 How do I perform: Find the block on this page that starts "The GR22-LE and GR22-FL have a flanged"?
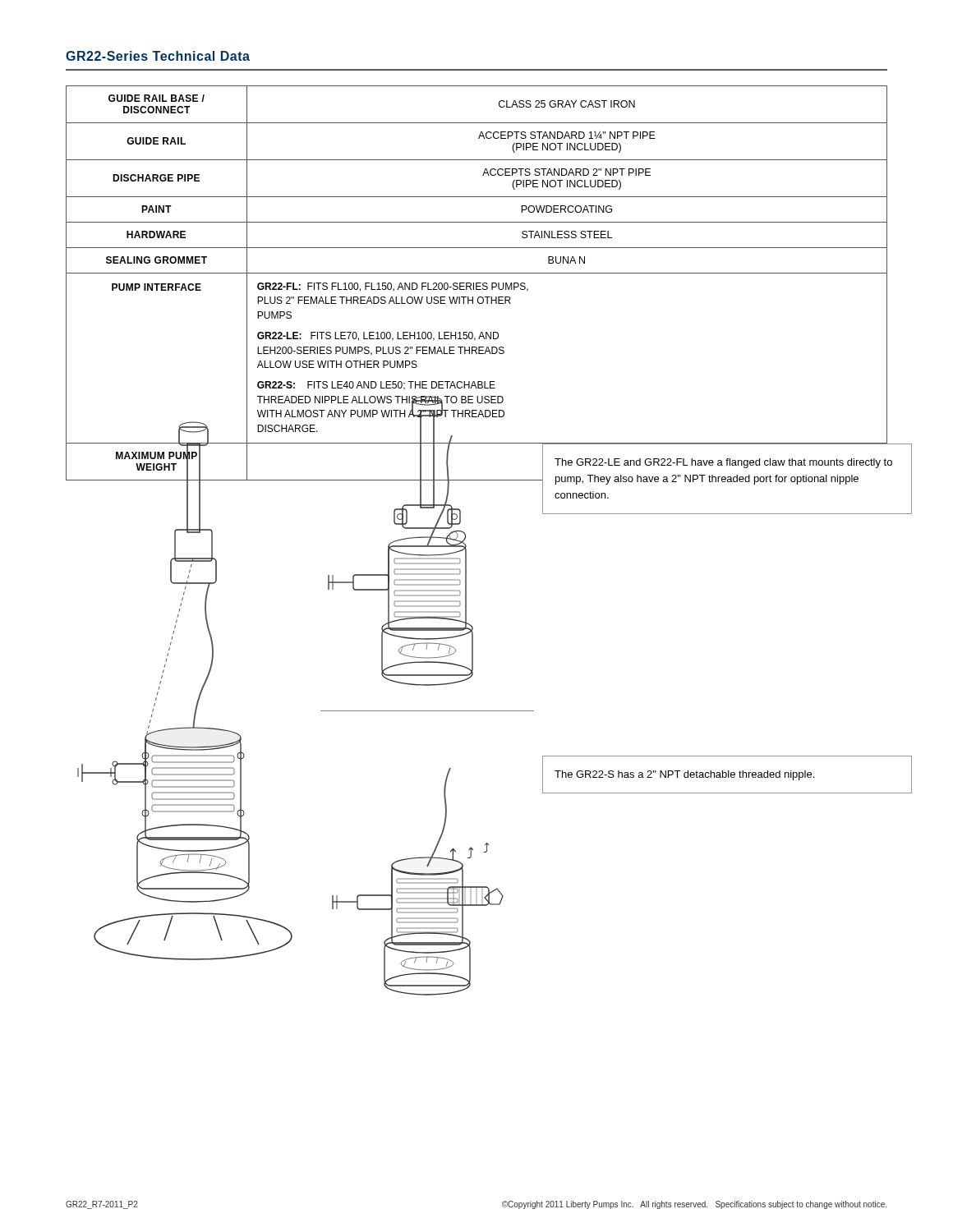724,479
